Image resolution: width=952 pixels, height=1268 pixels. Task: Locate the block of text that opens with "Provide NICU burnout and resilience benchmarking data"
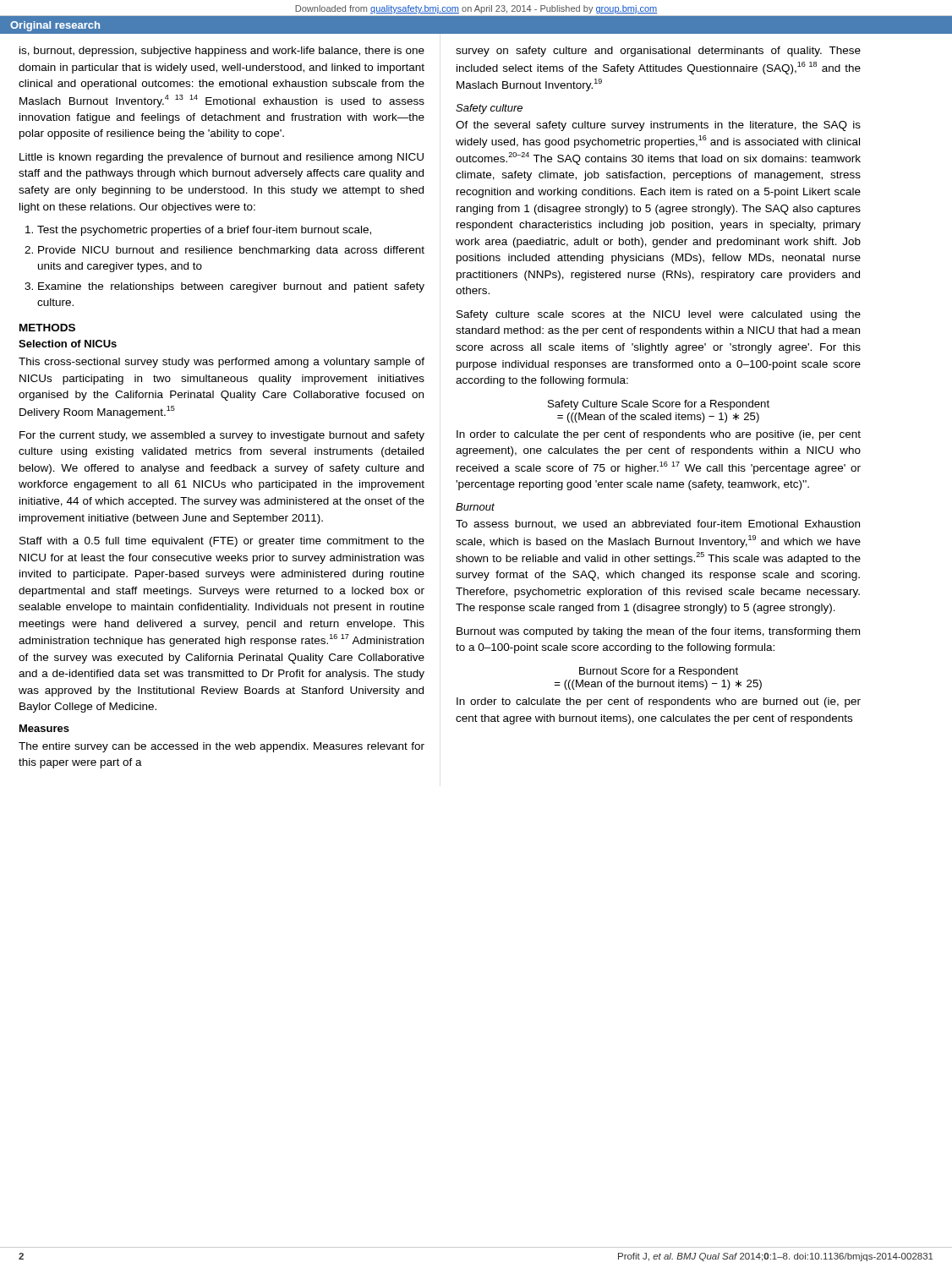coord(231,258)
